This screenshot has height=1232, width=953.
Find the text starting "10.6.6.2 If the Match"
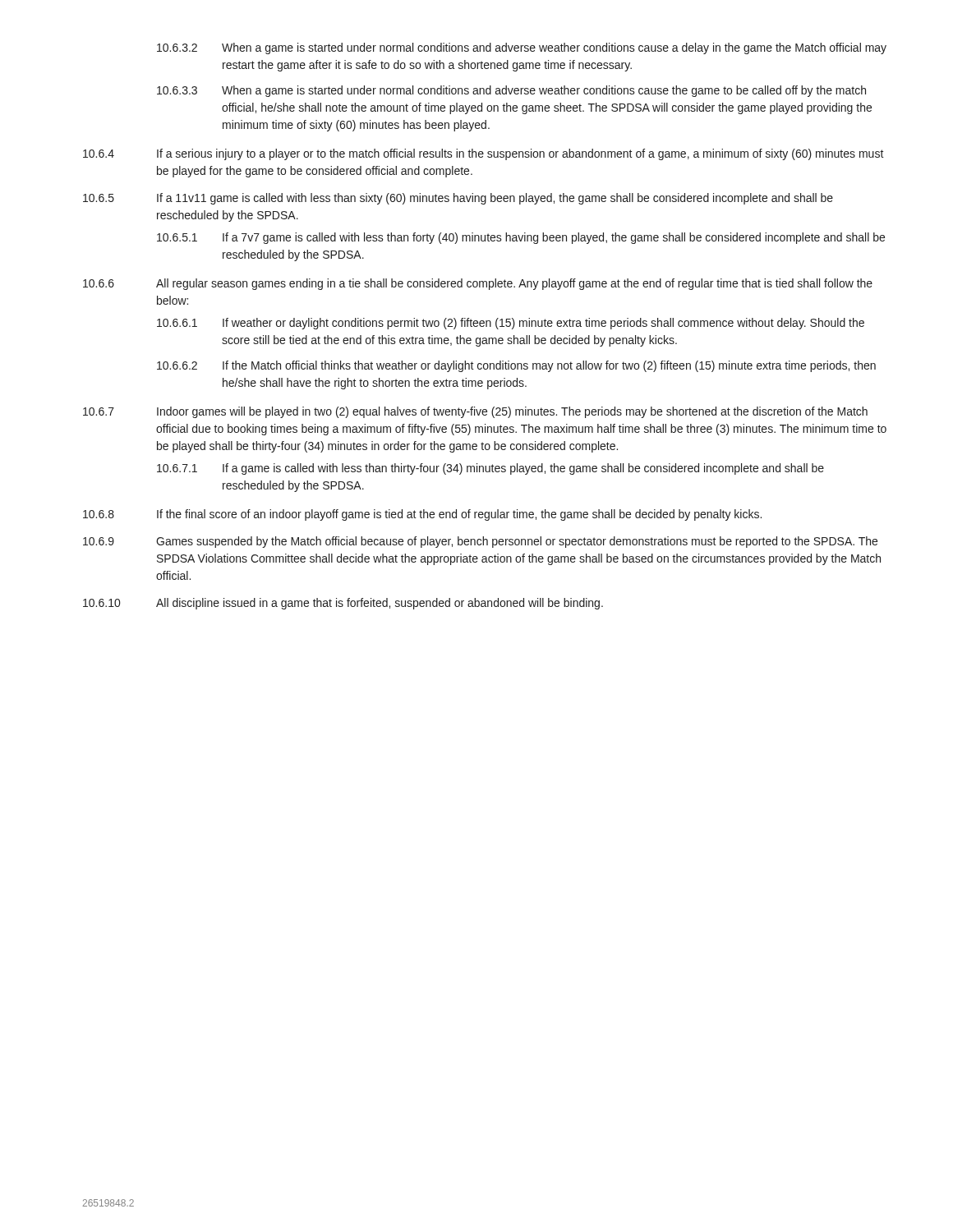522,375
